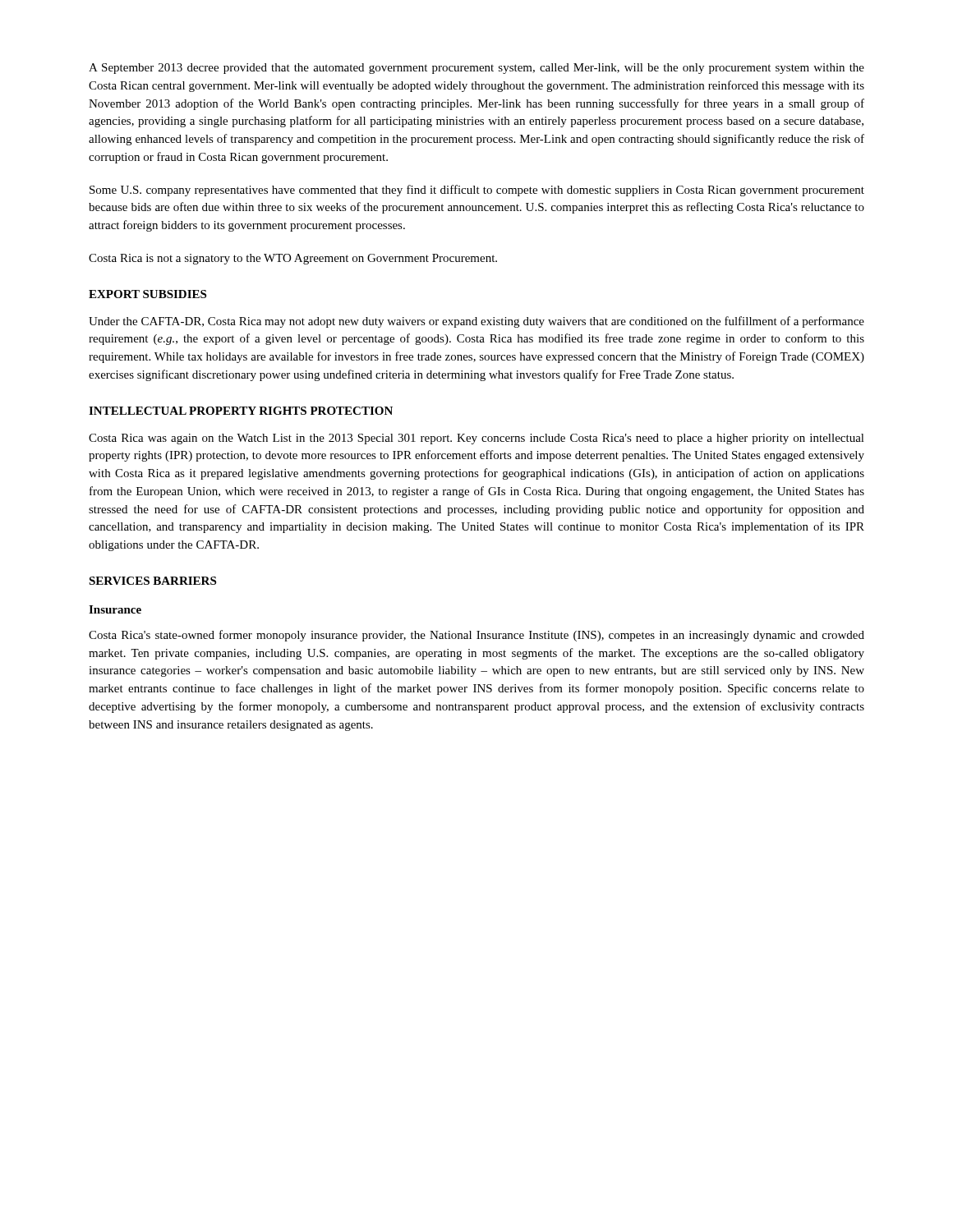Where is the passage that starts "Some U.S. company representatives have commented"?
953x1232 pixels.
click(476, 207)
